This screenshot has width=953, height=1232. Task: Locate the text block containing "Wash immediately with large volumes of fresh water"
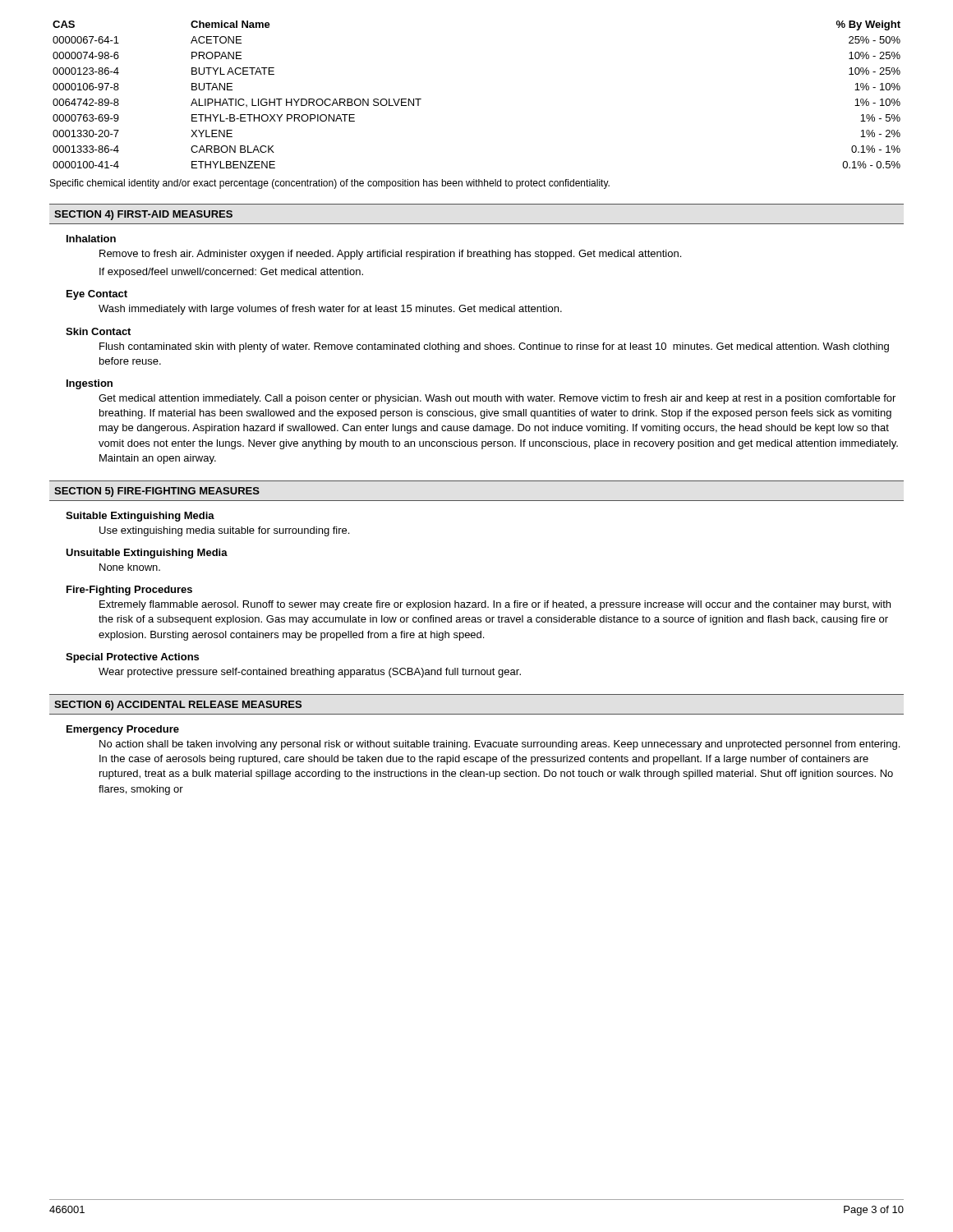tap(330, 309)
